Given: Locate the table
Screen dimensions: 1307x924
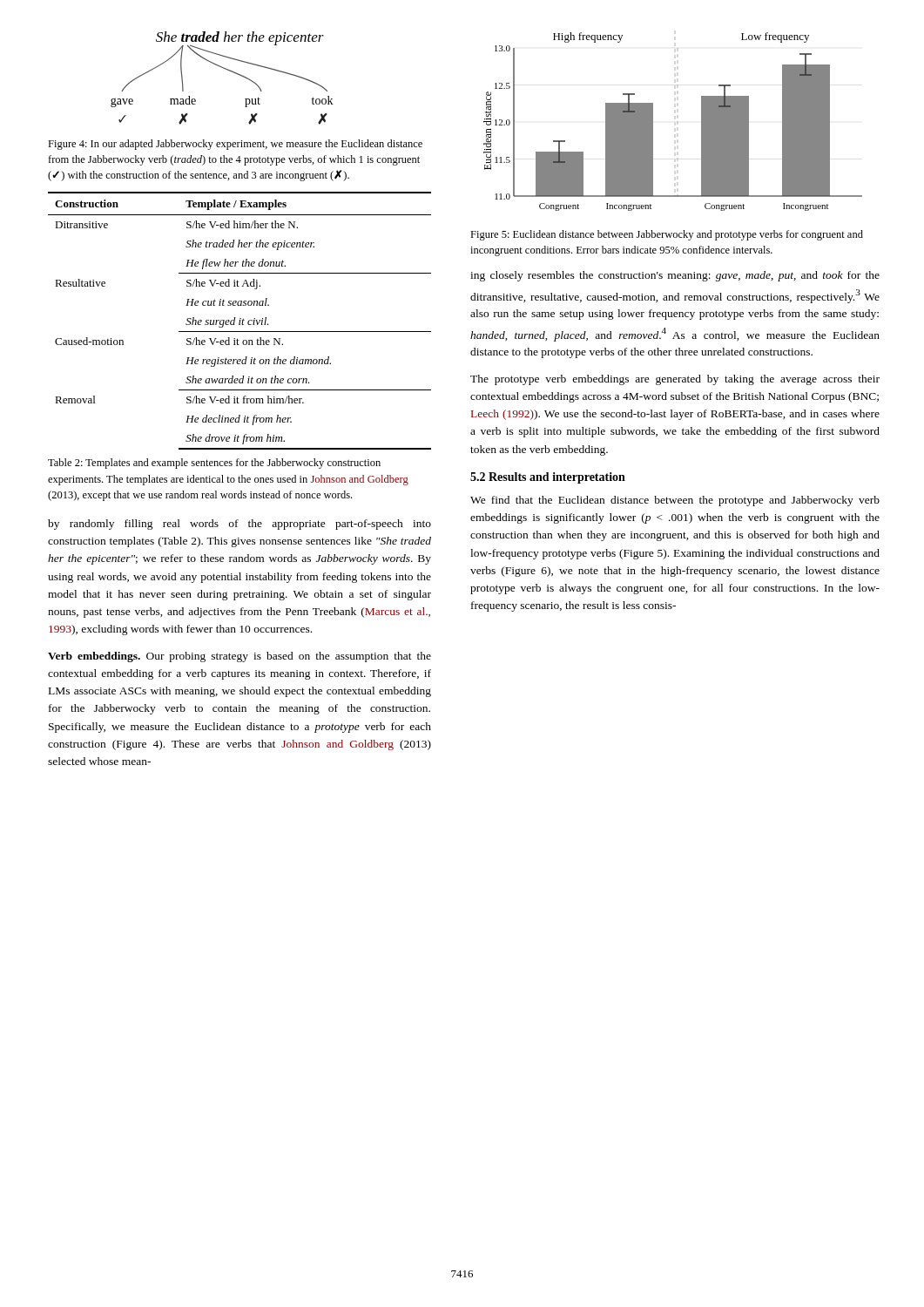Looking at the screenshot, I should [239, 321].
